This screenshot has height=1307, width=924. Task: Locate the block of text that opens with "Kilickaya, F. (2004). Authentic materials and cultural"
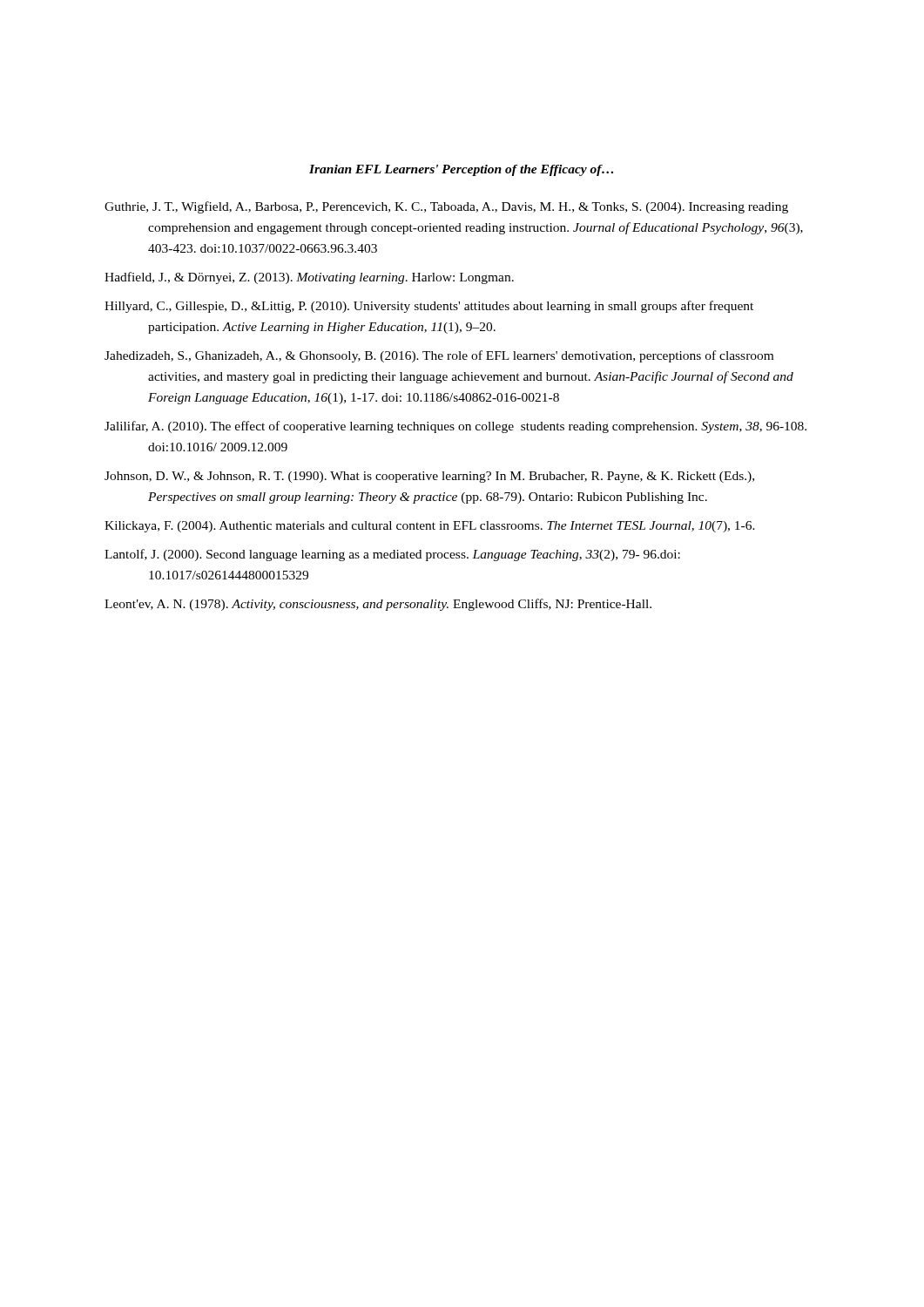pos(430,525)
